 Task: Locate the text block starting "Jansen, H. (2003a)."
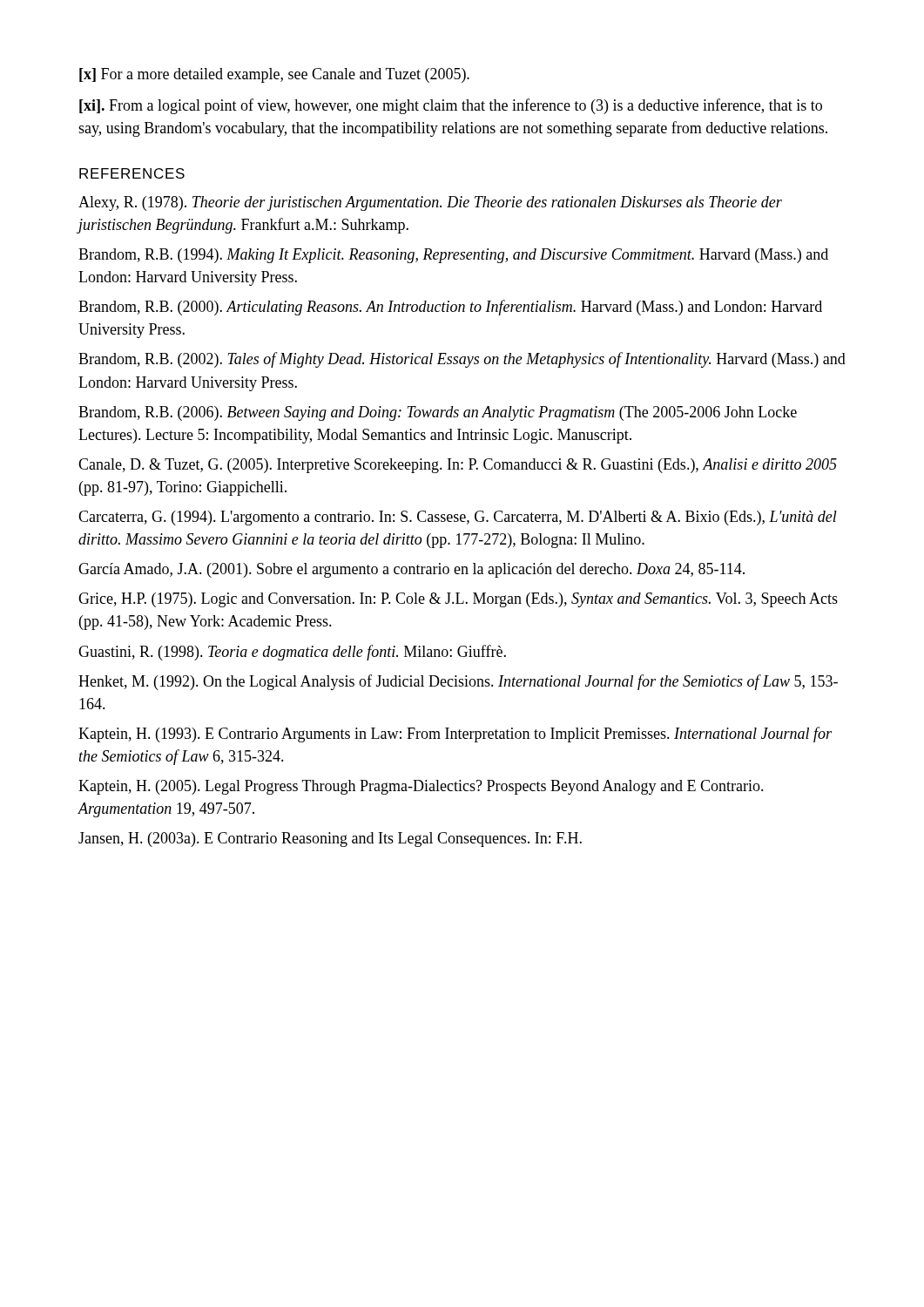pyautogui.click(x=330, y=838)
